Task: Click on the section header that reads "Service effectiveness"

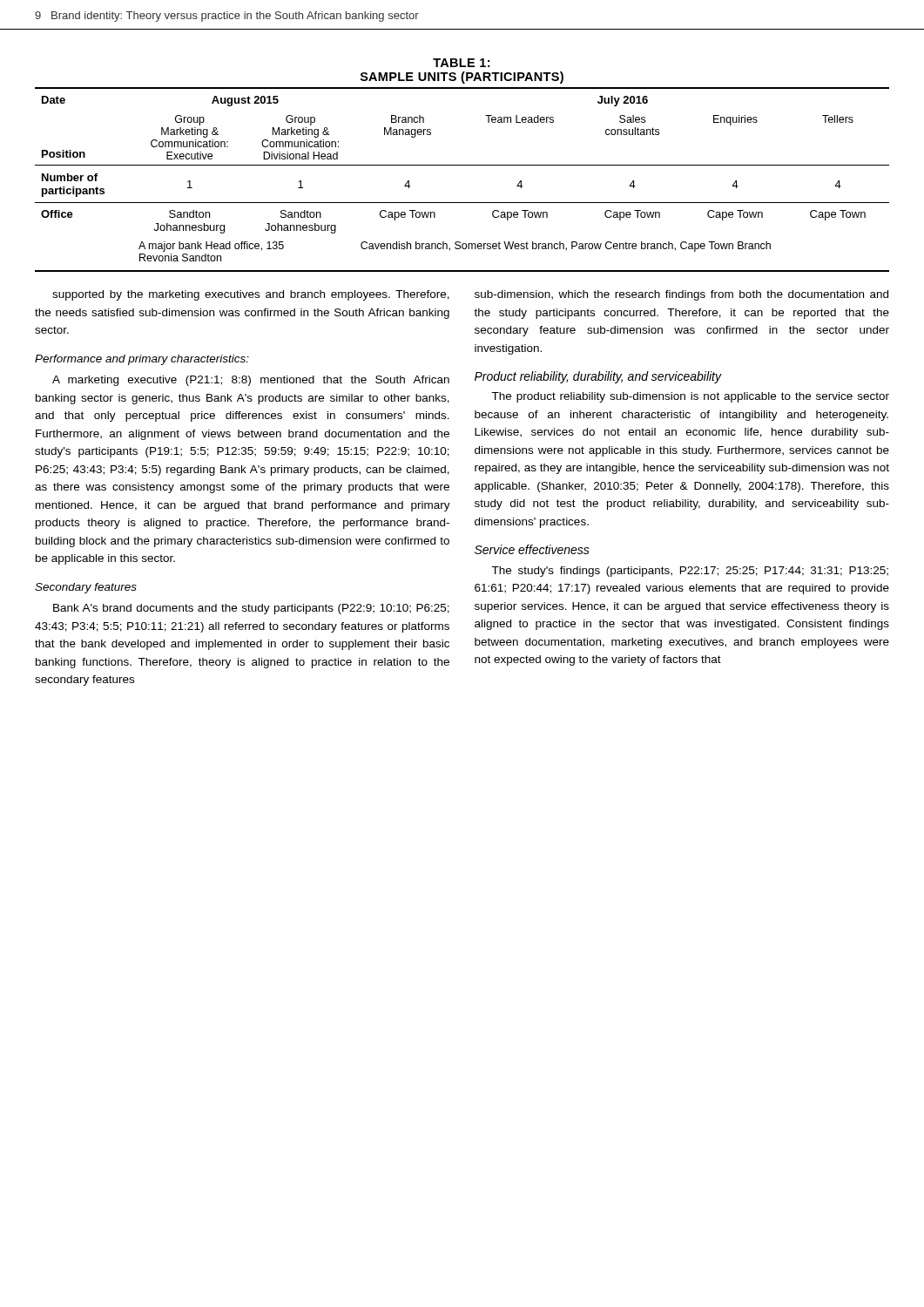Action: click(x=532, y=550)
